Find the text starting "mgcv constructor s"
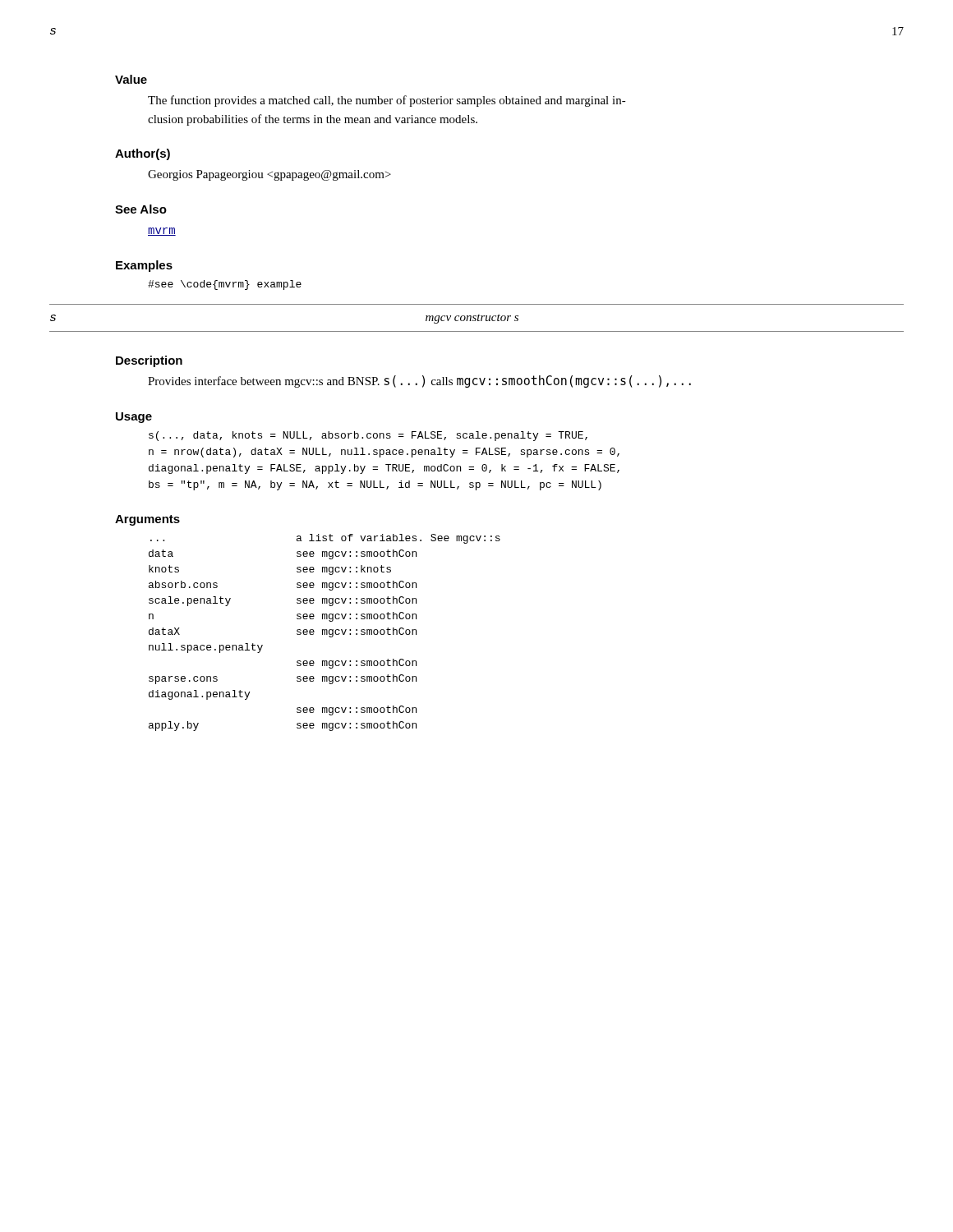Image resolution: width=953 pixels, height=1232 pixels. [x=472, y=317]
